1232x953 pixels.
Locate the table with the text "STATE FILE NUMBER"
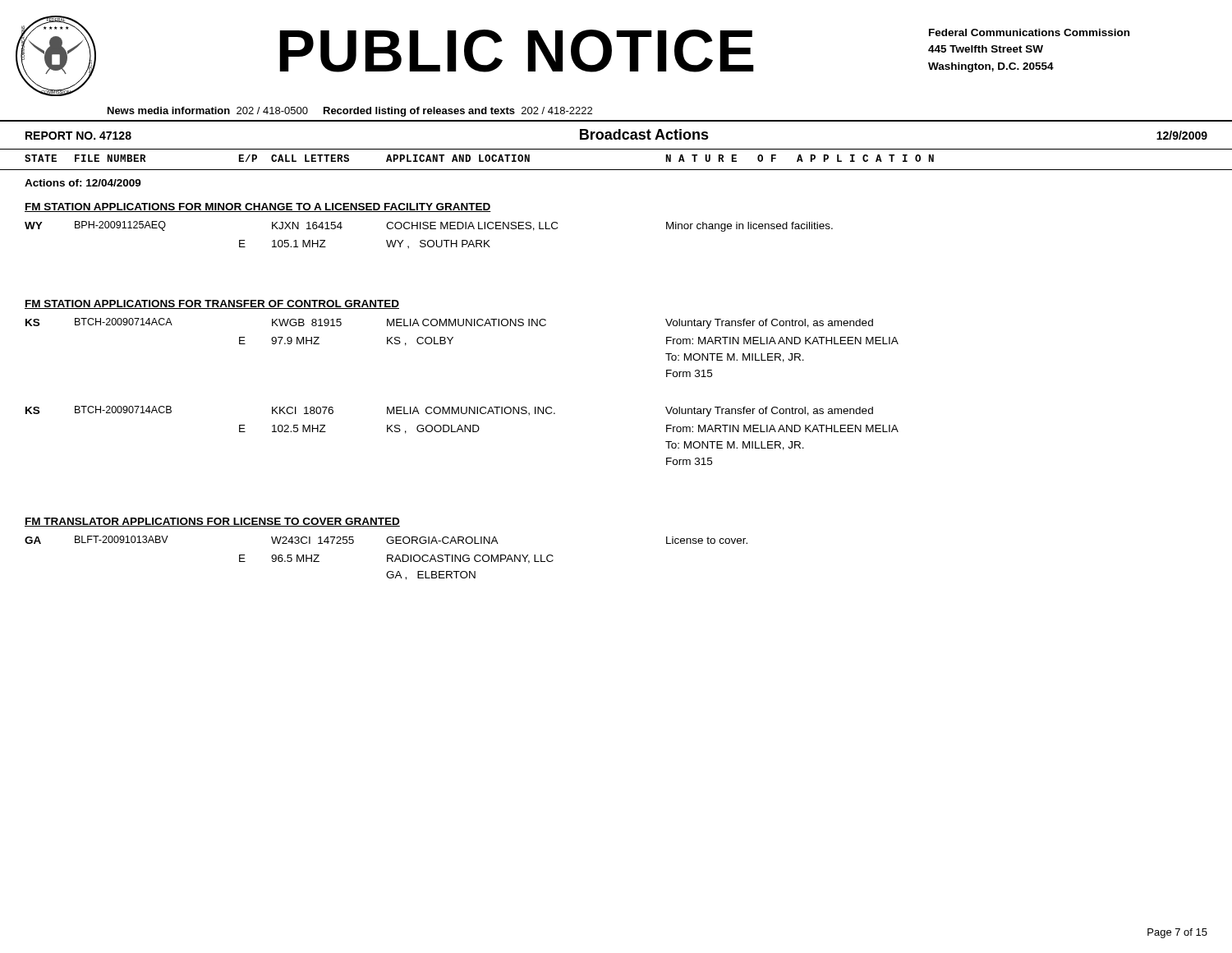tap(616, 160)
